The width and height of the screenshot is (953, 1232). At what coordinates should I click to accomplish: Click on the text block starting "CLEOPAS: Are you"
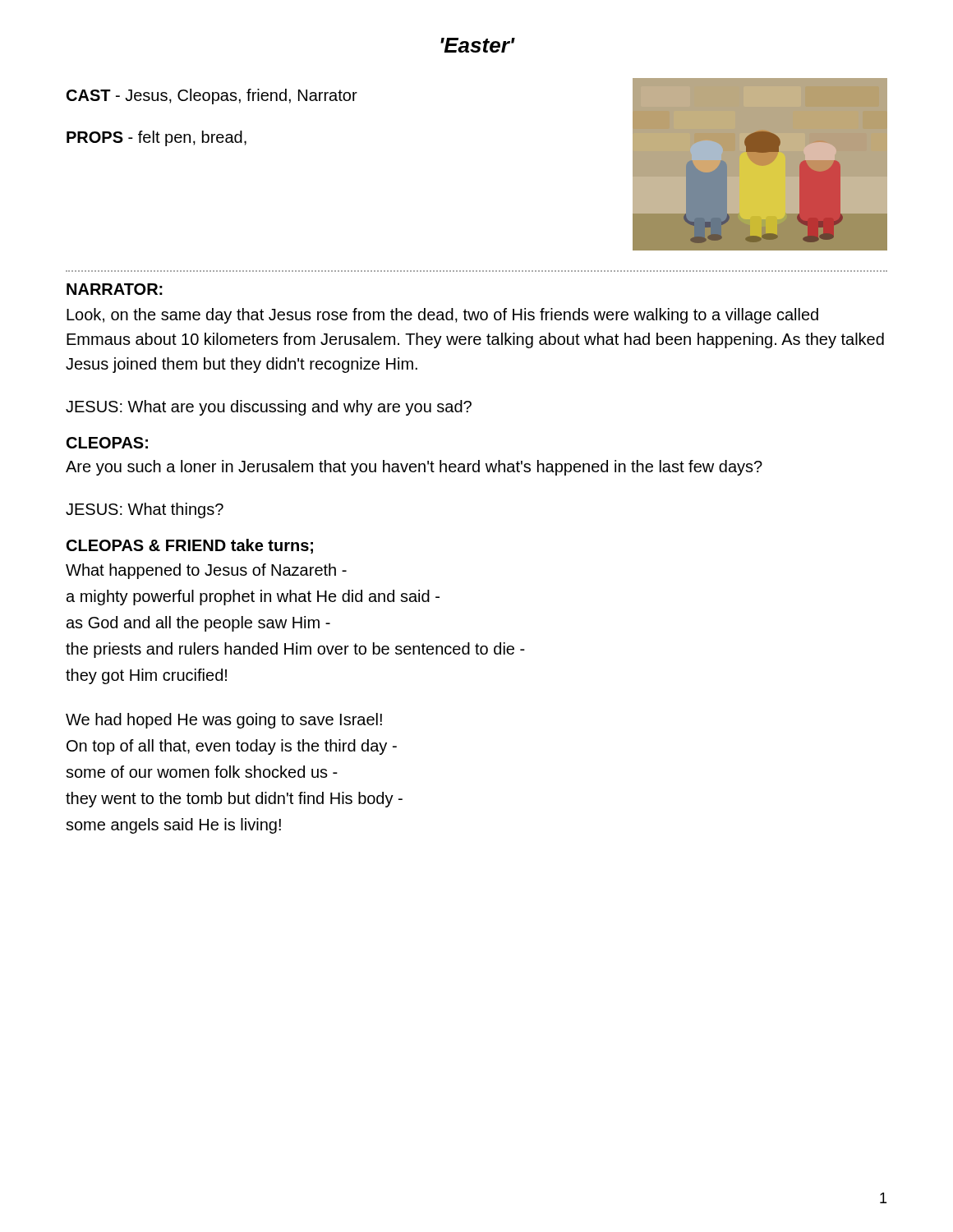pyautogui.click(x=476, y=456)
